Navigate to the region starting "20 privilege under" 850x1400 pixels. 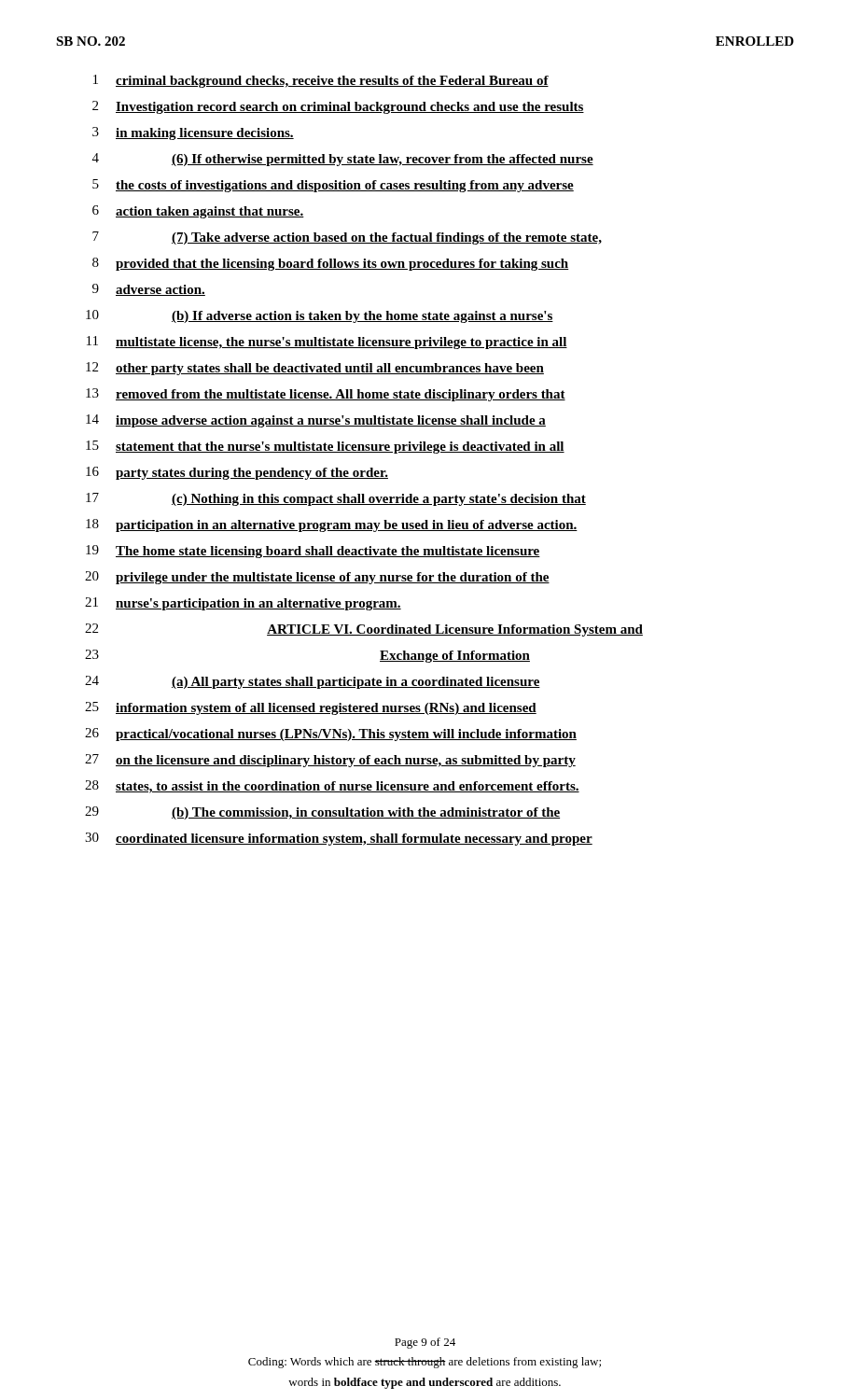(x=425, y=576)
